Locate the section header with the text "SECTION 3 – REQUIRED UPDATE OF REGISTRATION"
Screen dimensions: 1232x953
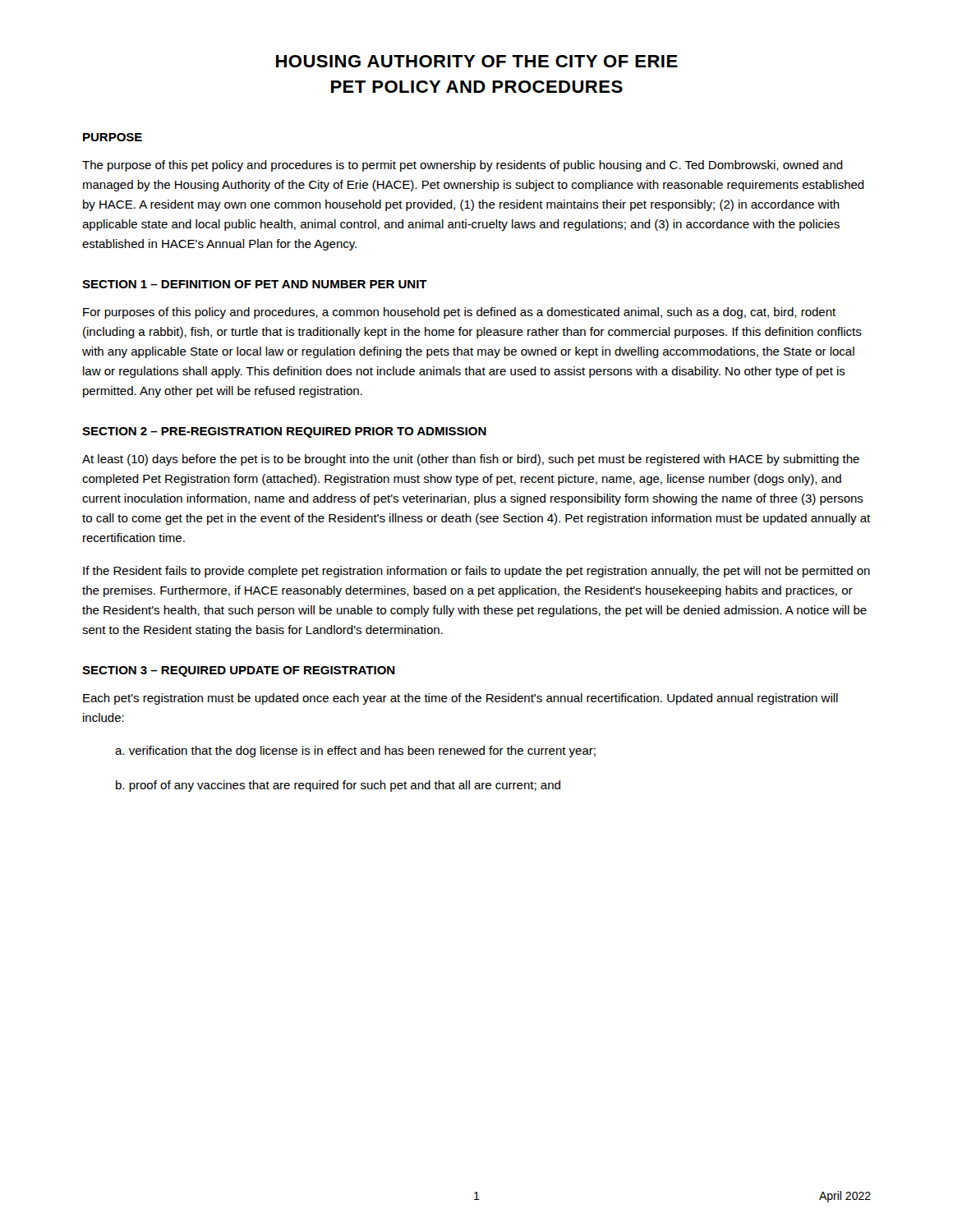(239, 669)
